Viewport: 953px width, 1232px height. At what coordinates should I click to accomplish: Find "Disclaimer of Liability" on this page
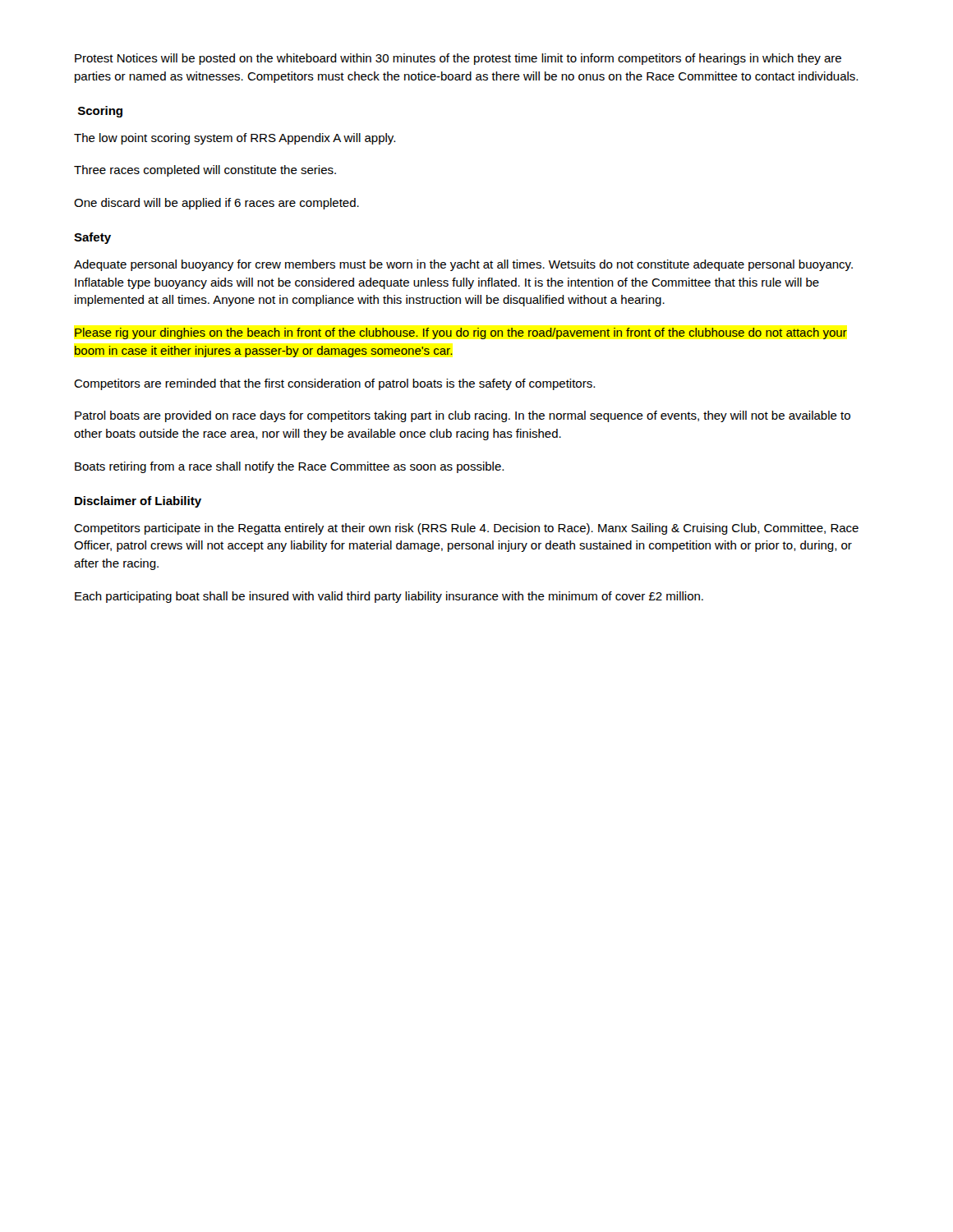click(x=138, y=500)
